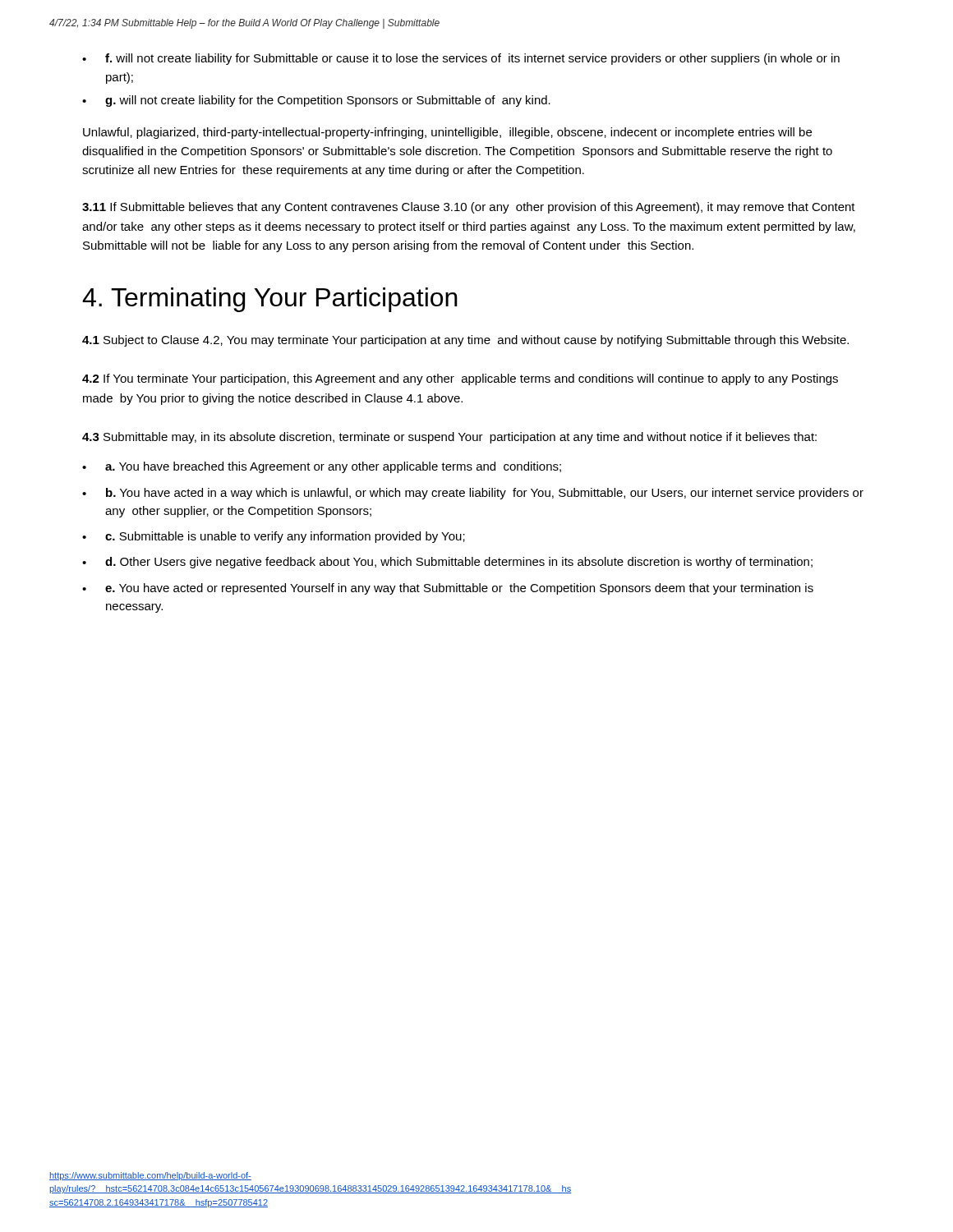Image resolution: width=953 pixels, height=1232 pixels.
Task: Locate the text block with the text "3 Submittable may, in its absolute discretion,"
Action: [x=450, y=436]
